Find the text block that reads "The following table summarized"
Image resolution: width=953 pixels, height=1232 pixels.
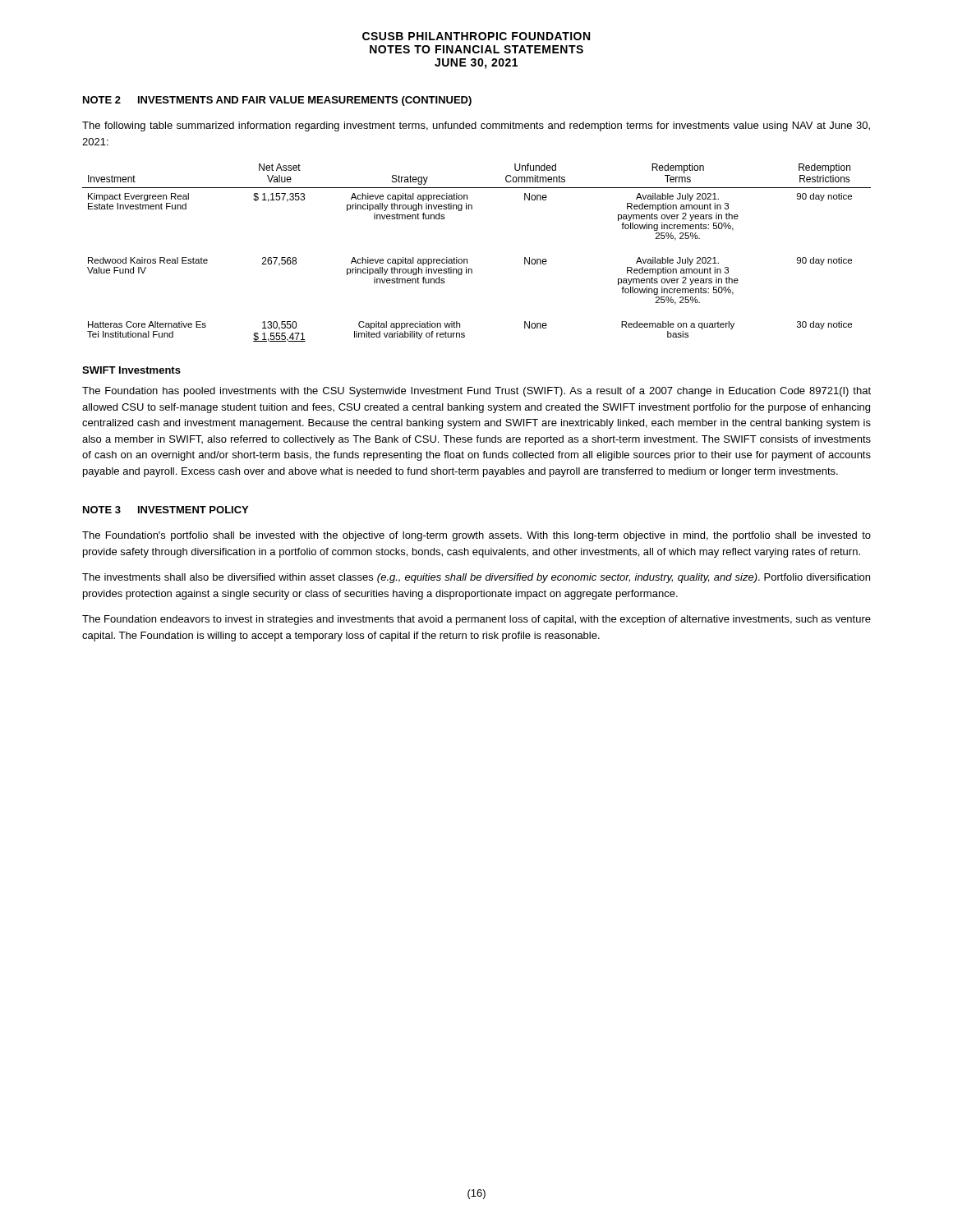(x=476, y=133)
